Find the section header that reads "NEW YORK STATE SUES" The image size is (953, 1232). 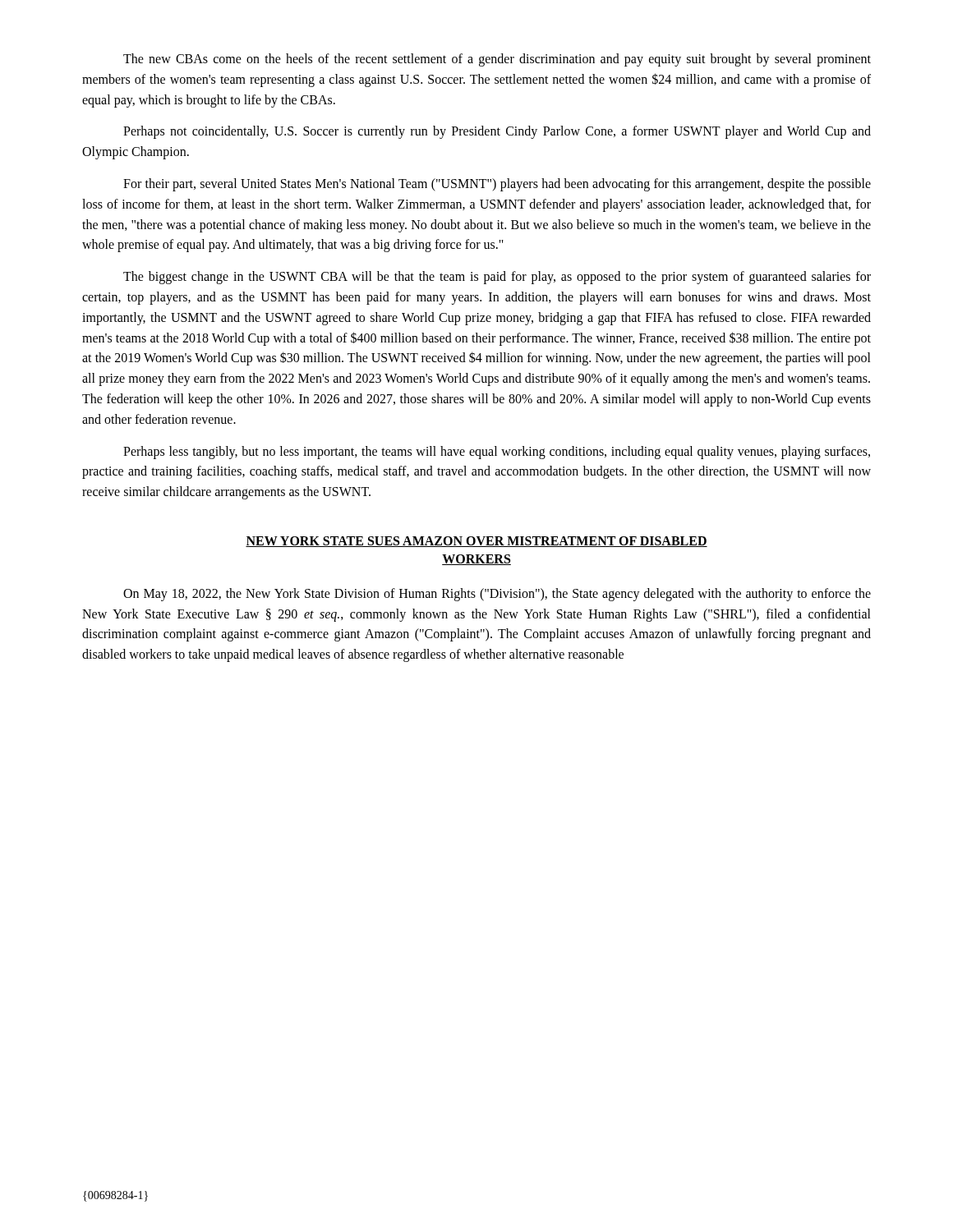coord(476,550)
